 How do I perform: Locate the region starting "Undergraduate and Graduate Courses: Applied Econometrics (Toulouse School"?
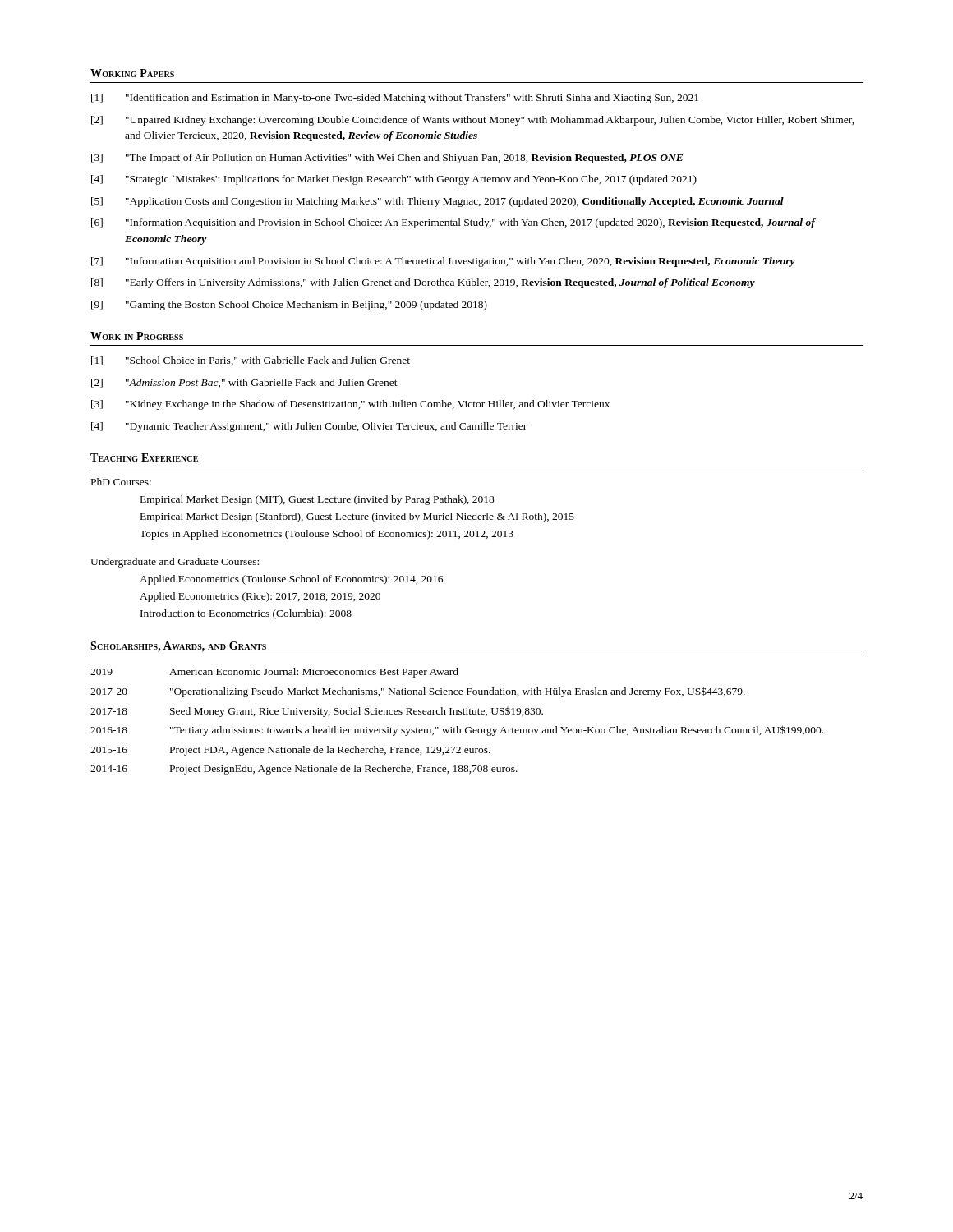coord(175,563)
